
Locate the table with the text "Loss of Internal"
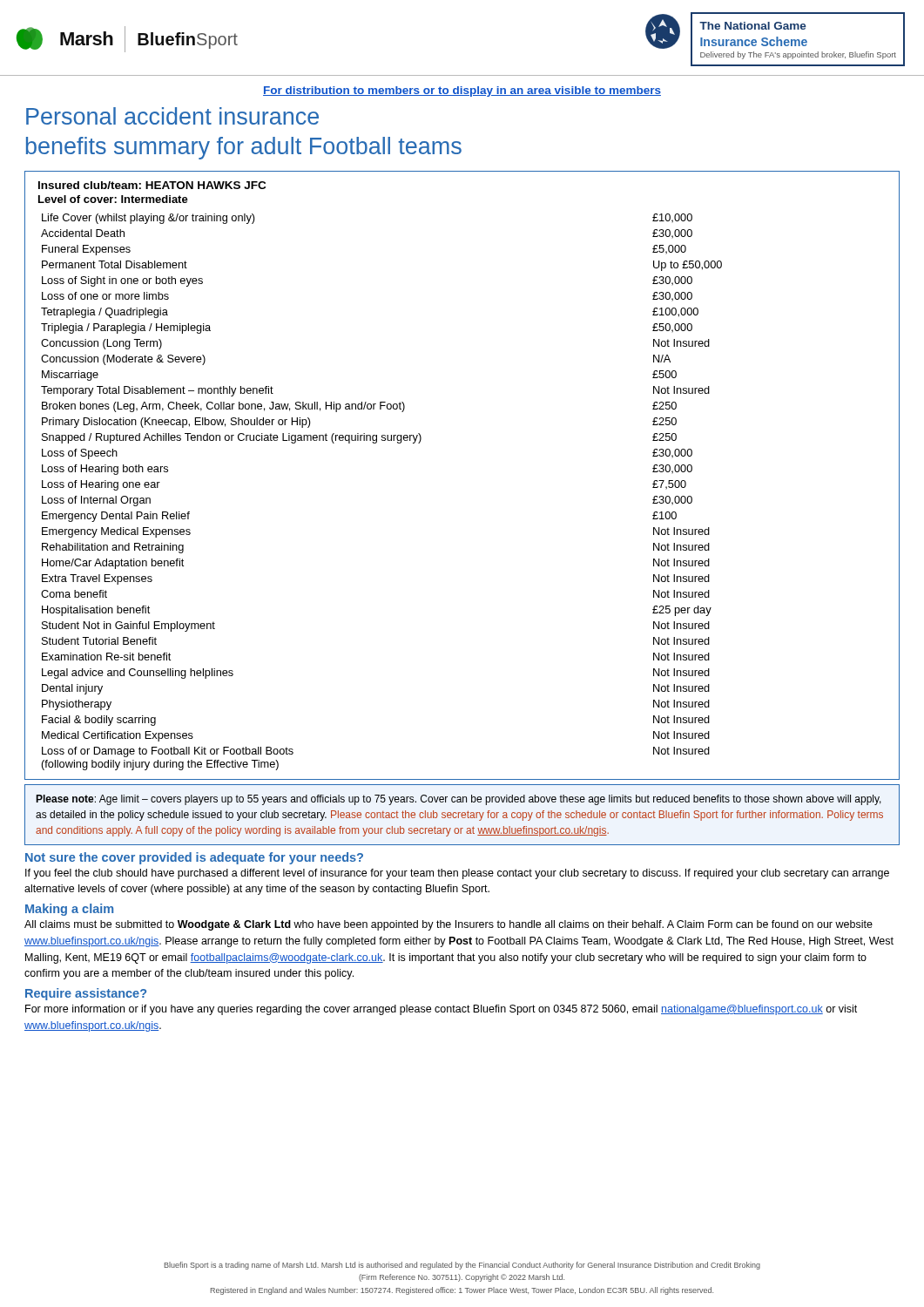click(x=462, y=475)
